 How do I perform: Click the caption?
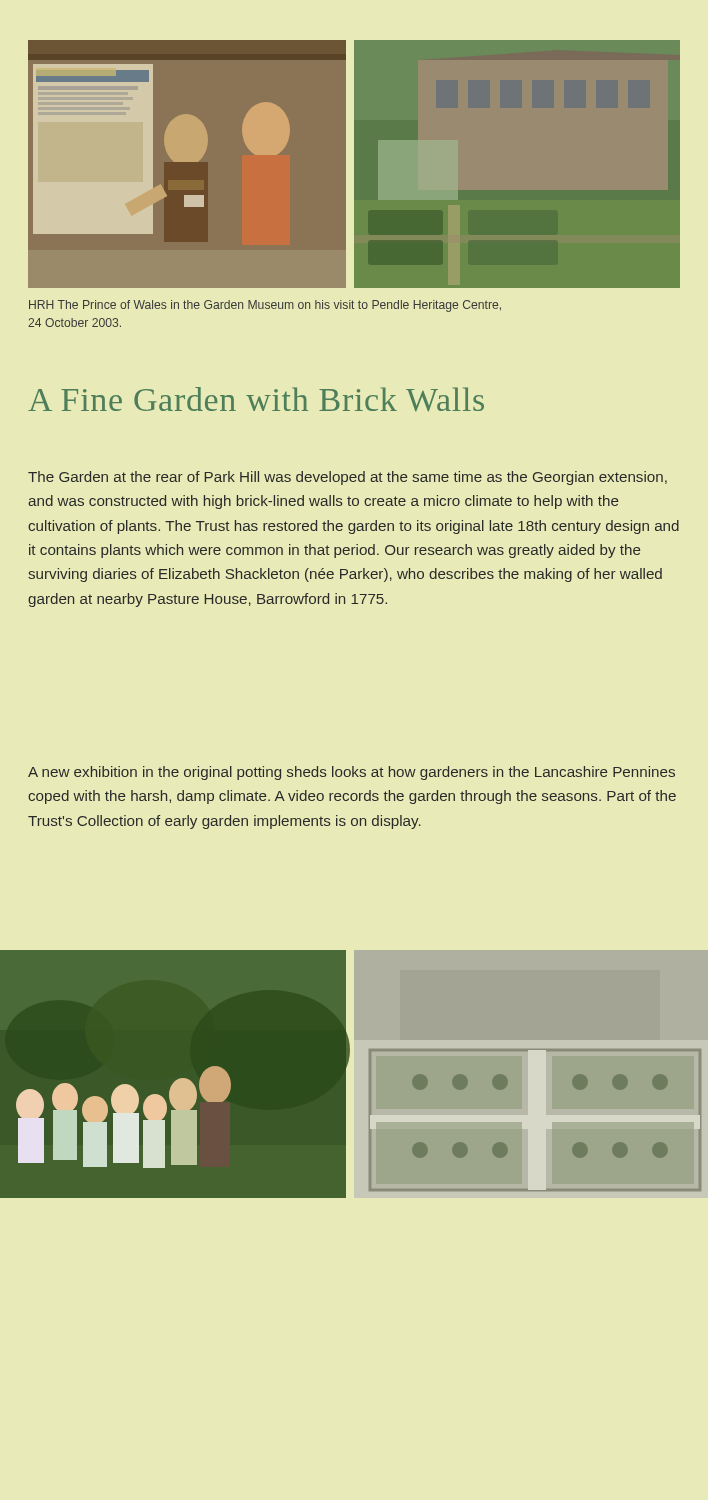pyautogui.click(x=265, y=314)
